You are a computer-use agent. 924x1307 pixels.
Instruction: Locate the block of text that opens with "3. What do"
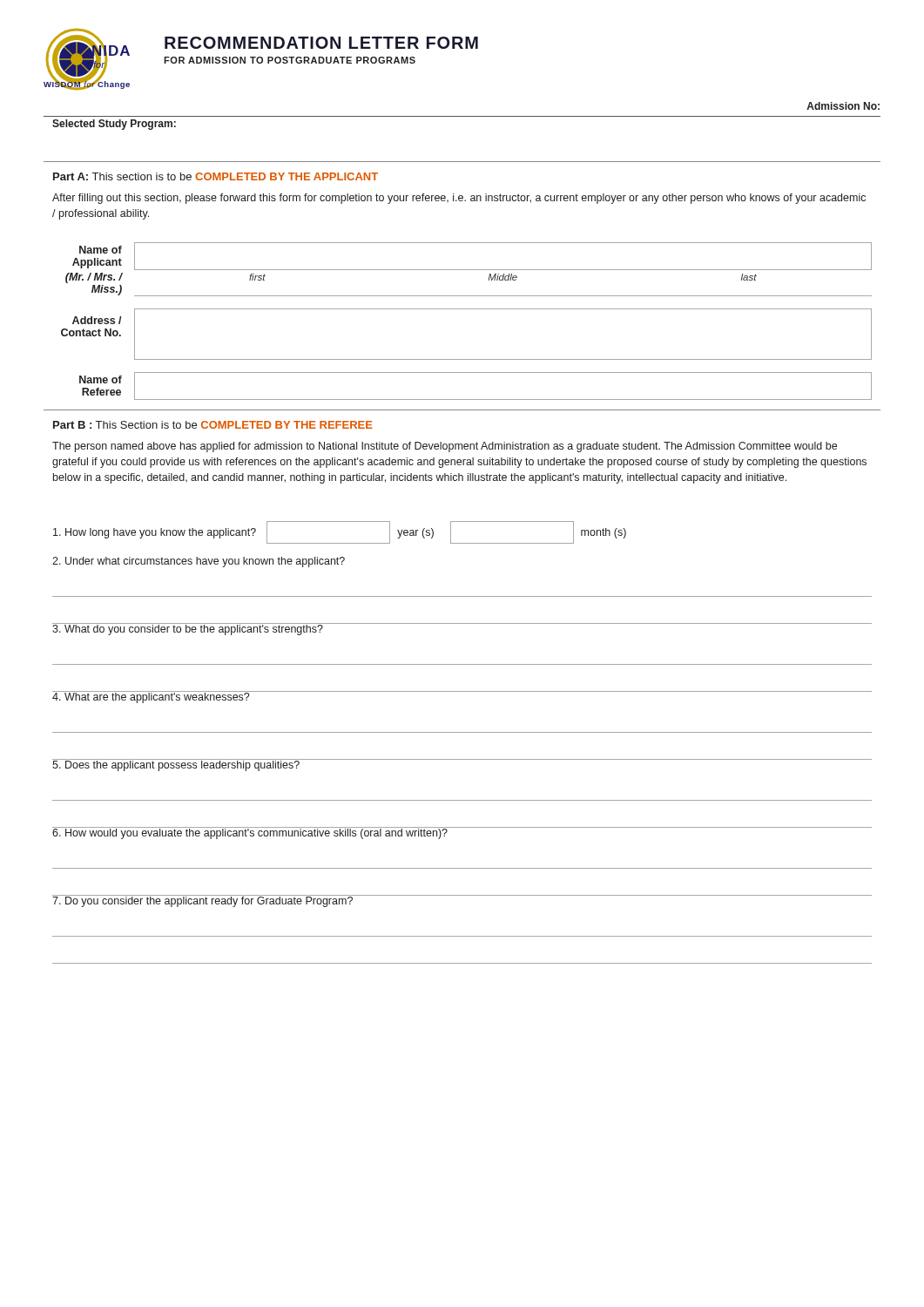coord(188,629)
